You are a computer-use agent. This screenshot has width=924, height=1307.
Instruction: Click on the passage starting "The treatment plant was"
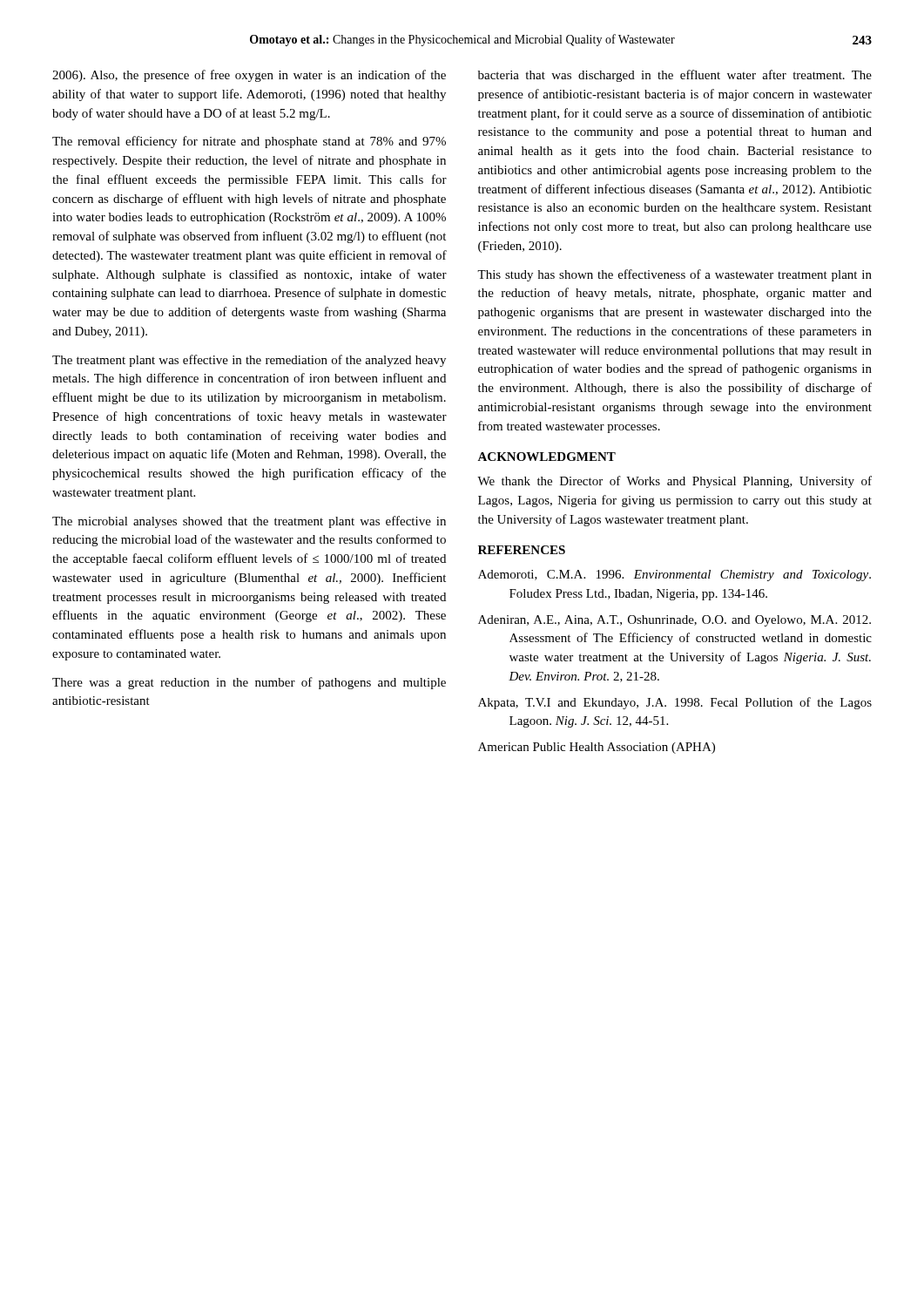pyautogui.click(x=249, y=426)
